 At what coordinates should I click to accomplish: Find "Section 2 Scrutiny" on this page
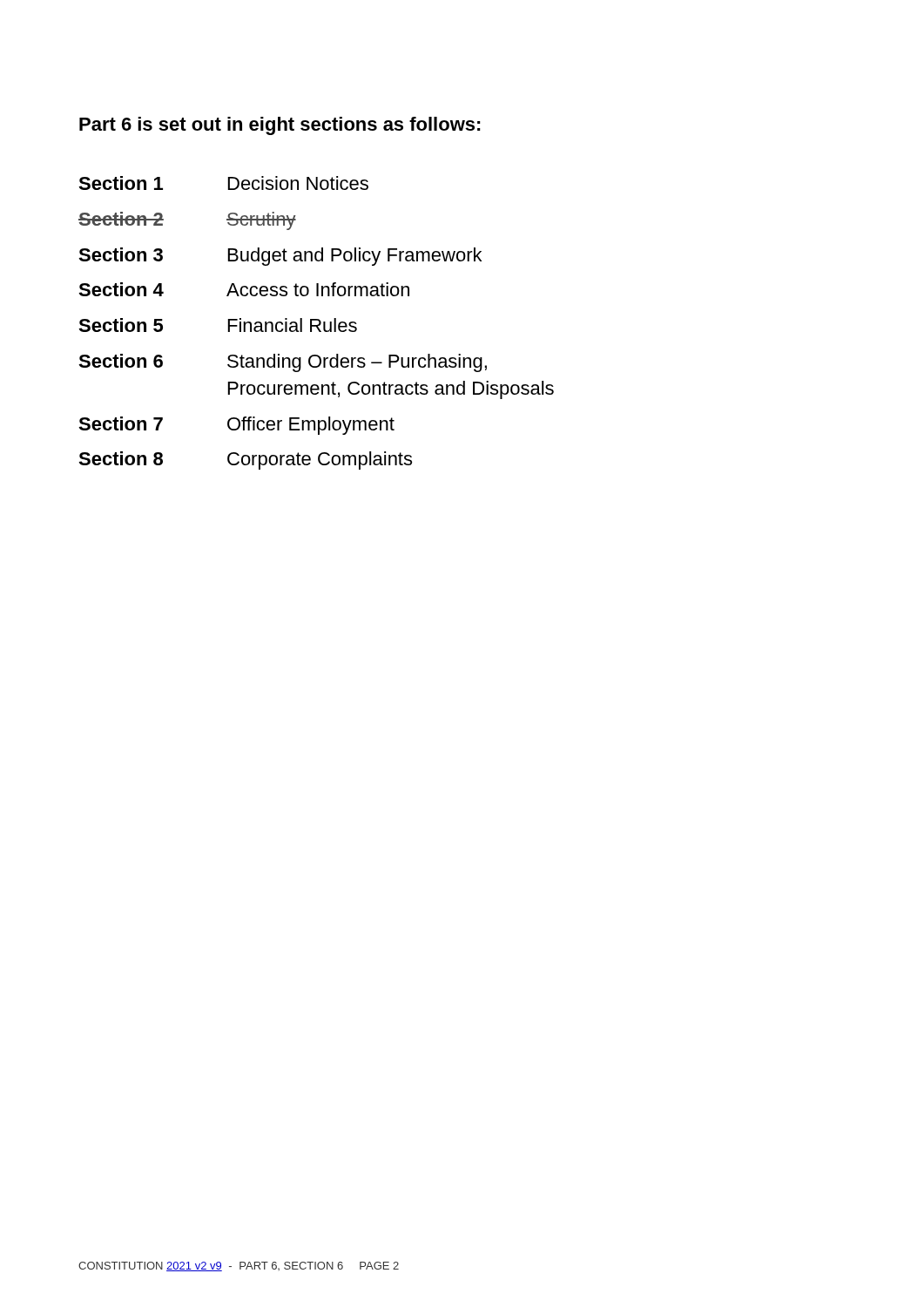pos(121,221)
